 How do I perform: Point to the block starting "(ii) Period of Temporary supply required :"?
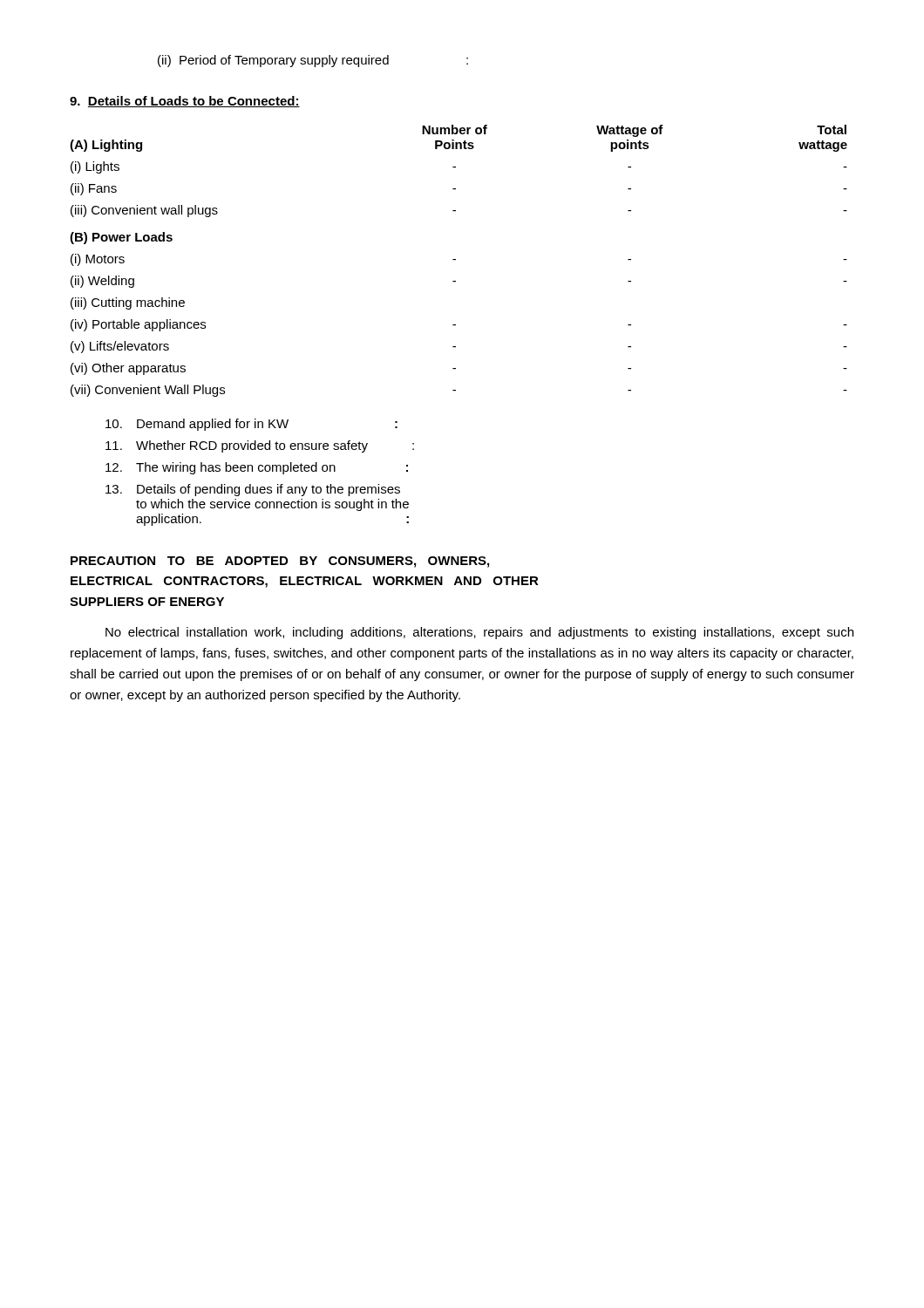313,60
